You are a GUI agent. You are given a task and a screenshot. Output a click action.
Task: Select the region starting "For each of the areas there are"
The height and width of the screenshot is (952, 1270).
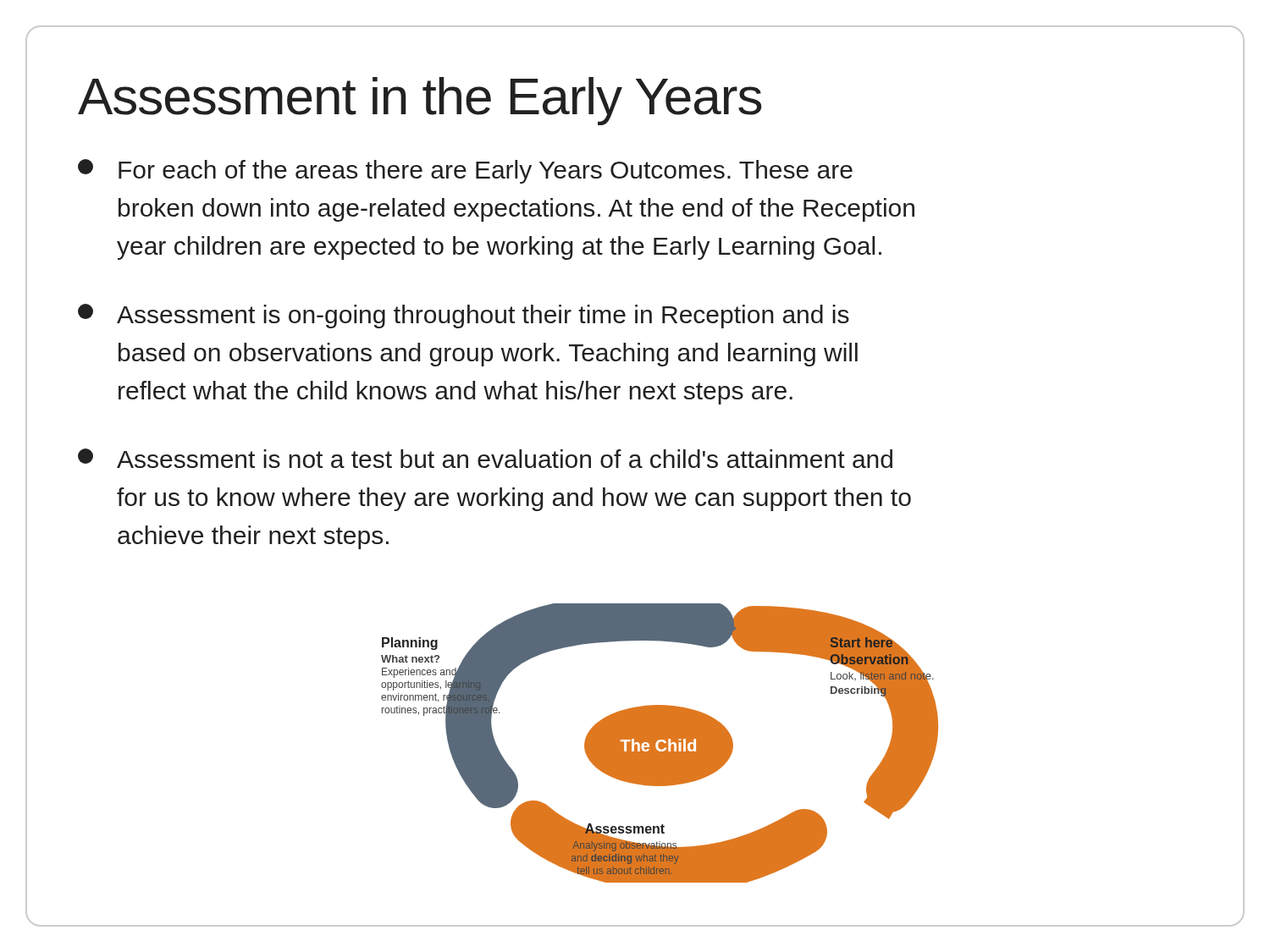click(497, 208)
